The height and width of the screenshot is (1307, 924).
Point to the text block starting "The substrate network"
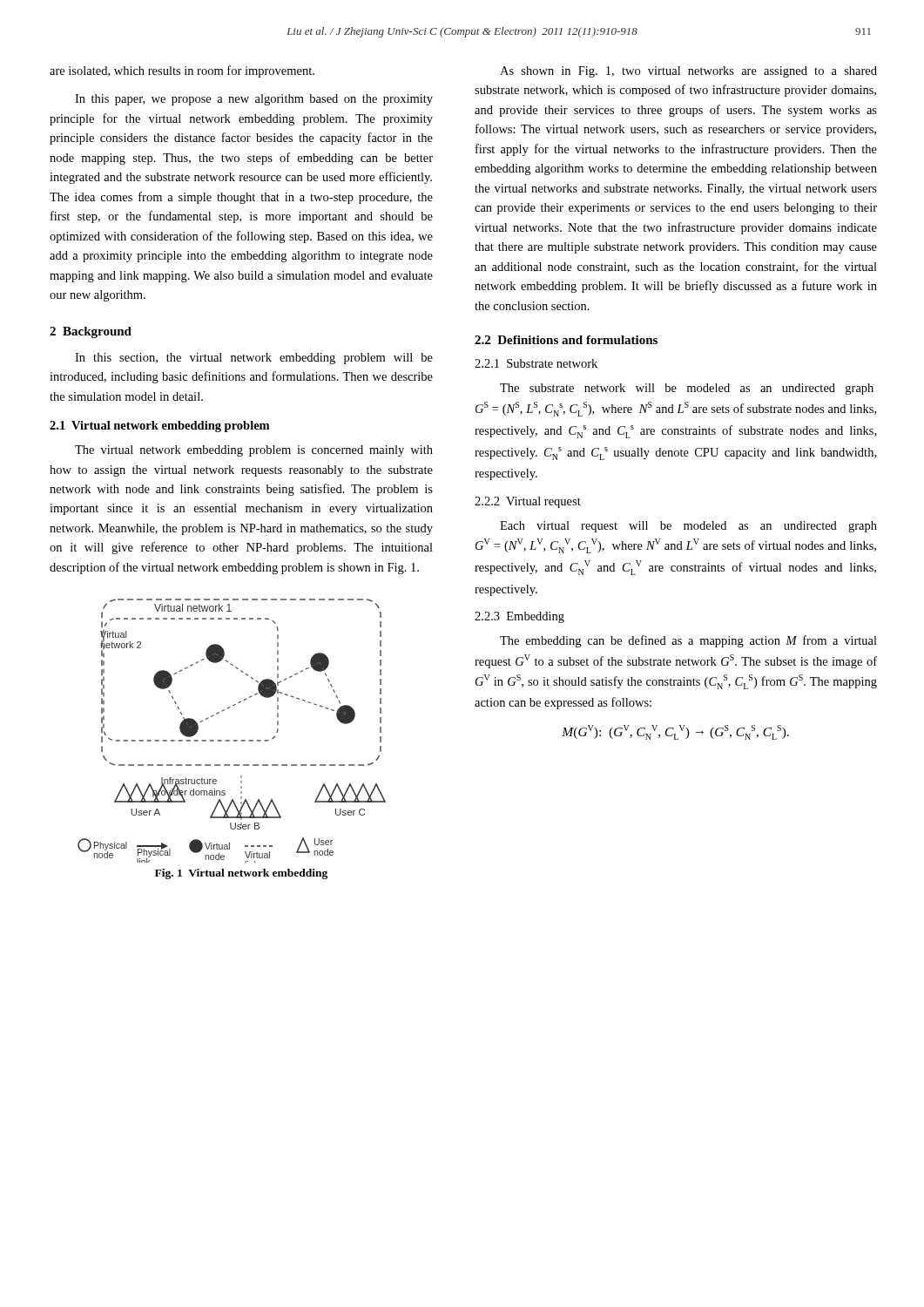(x=676, y=431)
